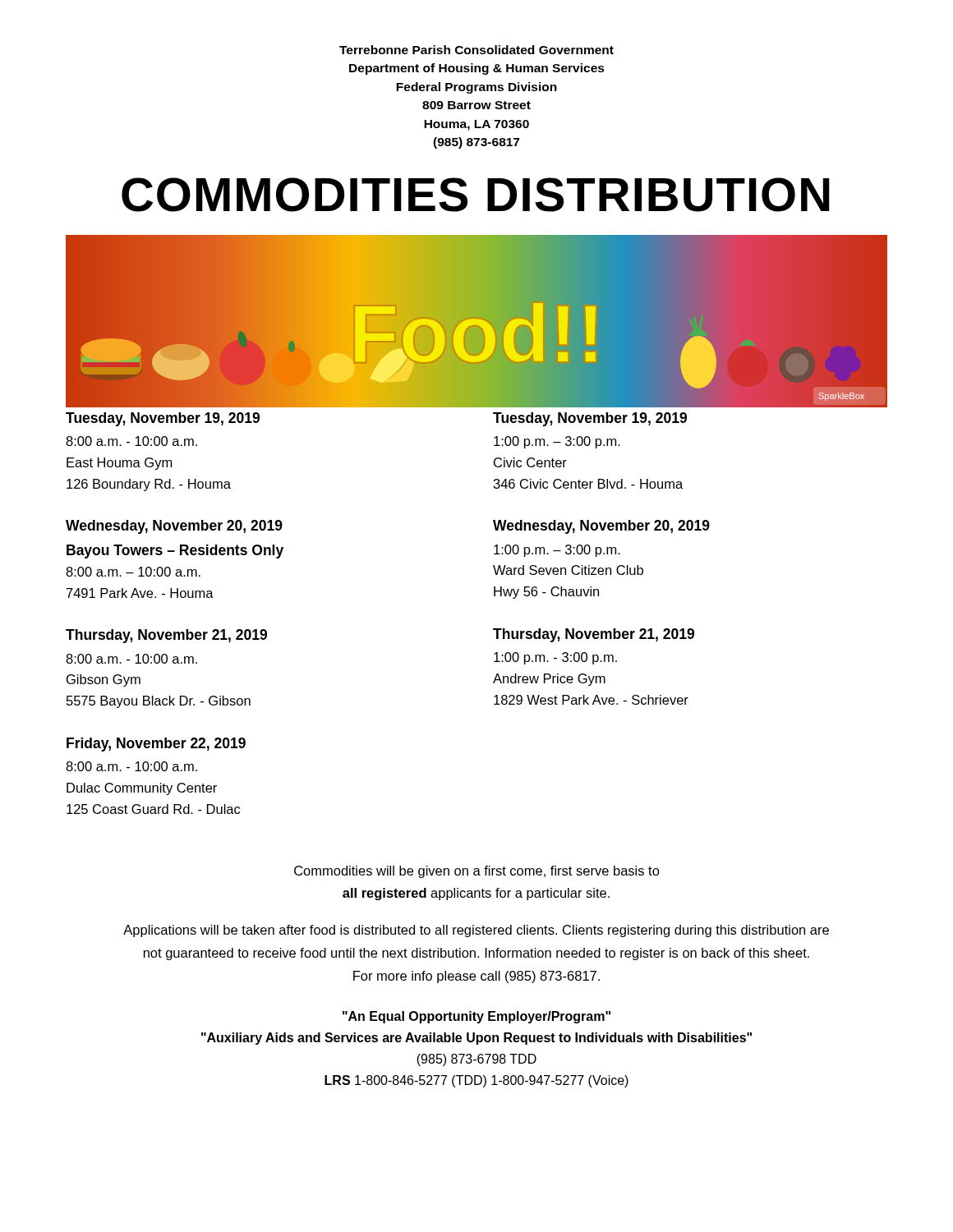Point to the block beginning "Wednesday, November 20, 2019 Bayou Towers – Residents"

[x=263, y=559]
